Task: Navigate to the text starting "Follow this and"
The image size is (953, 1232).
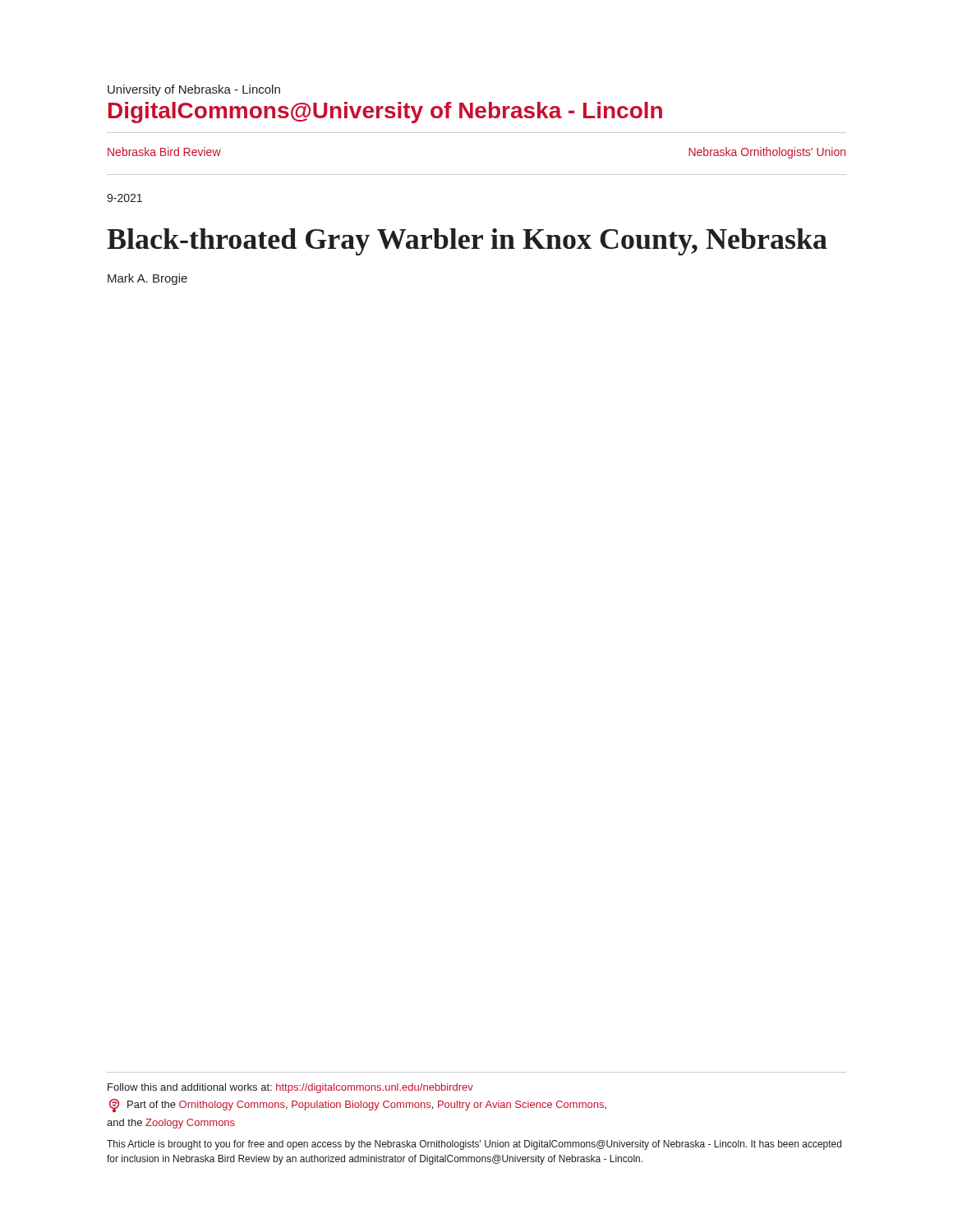Action: 290,1087
